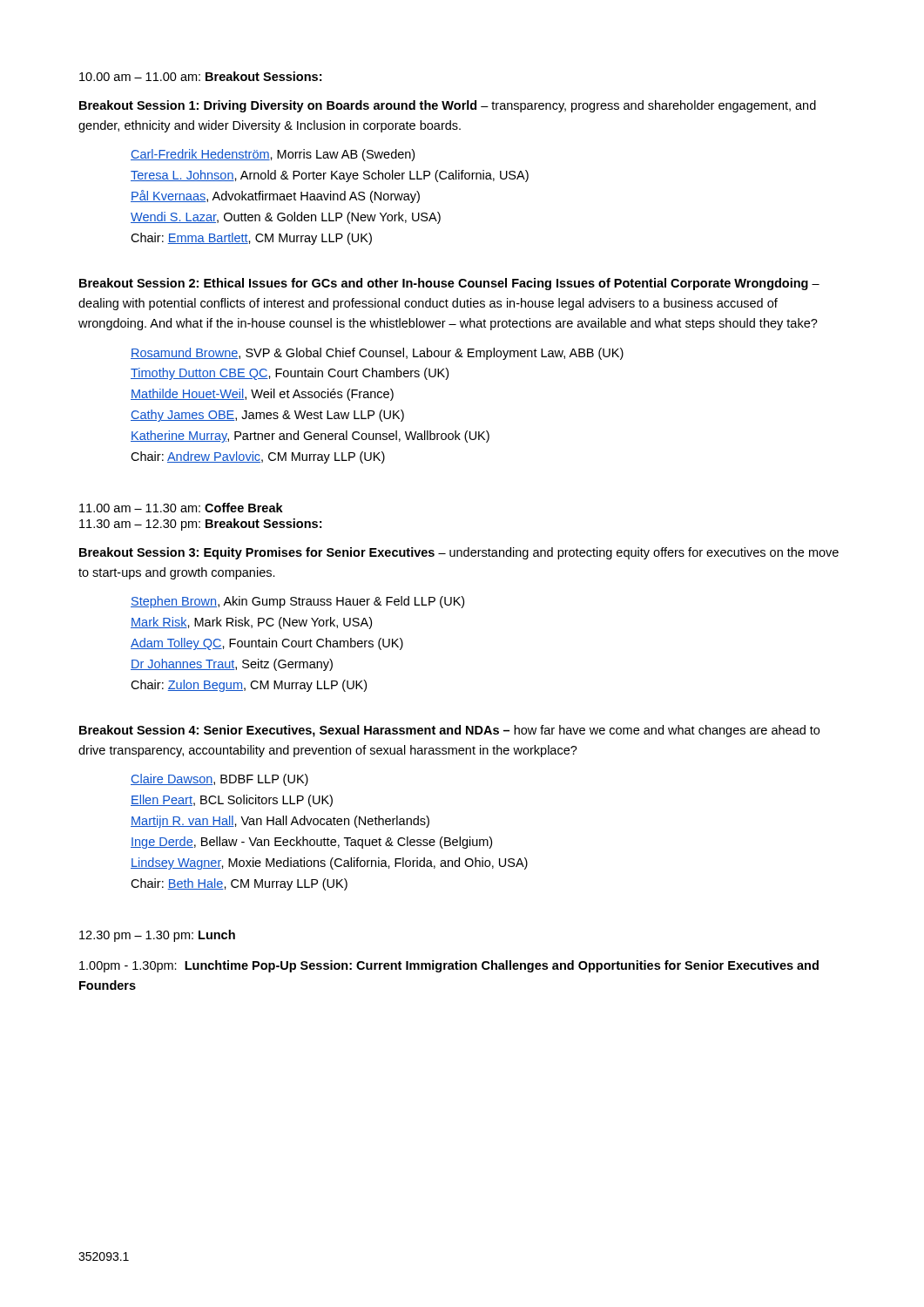Point to the text block starting "Chair: Andrew Pavlovic, CM Murray LLP (UK)"
This screenshot has width=924, height=1307.
pyautogui.click(x=258, y=457)
